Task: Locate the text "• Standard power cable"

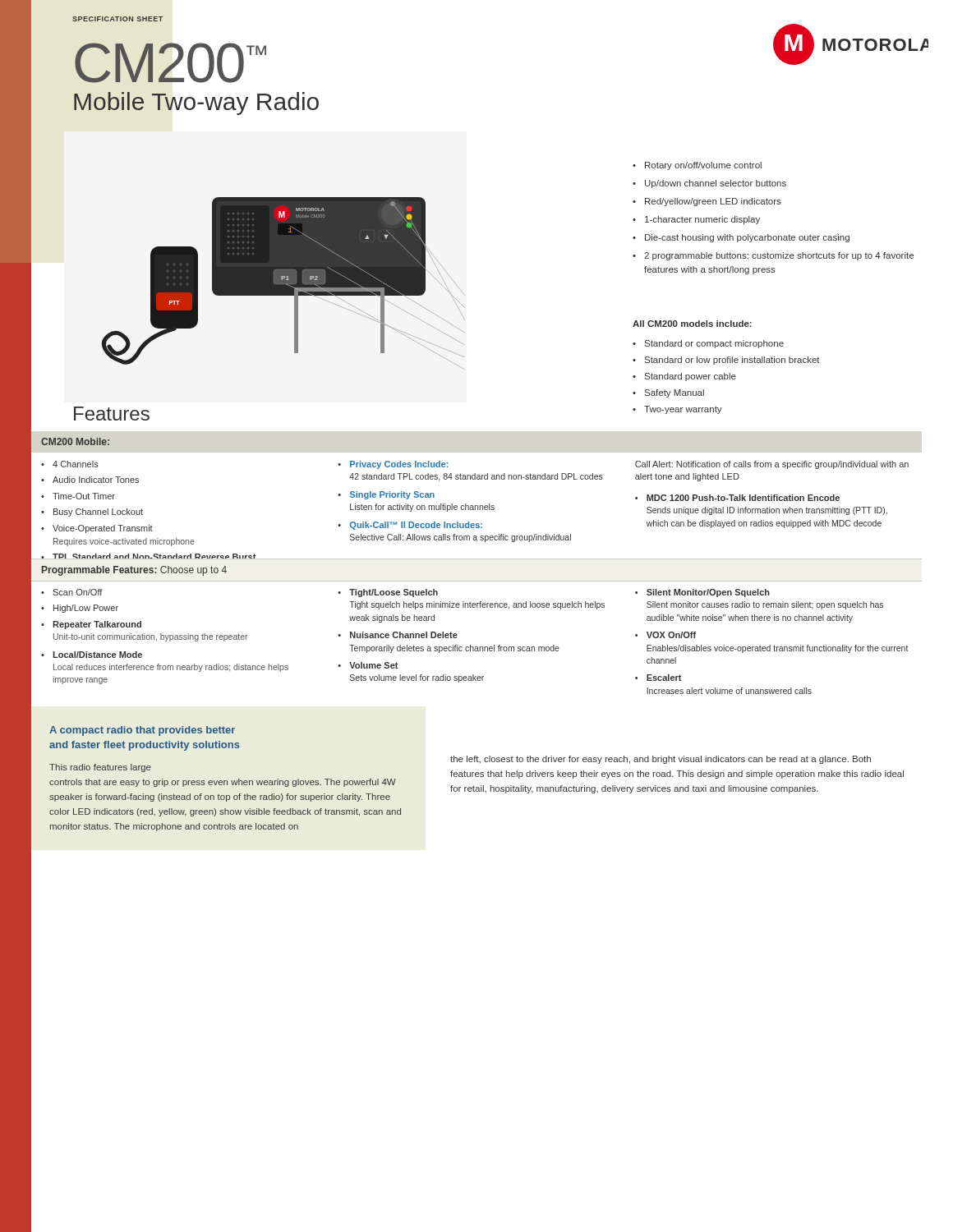Action: pyautogui.click(x=684, y=376)
